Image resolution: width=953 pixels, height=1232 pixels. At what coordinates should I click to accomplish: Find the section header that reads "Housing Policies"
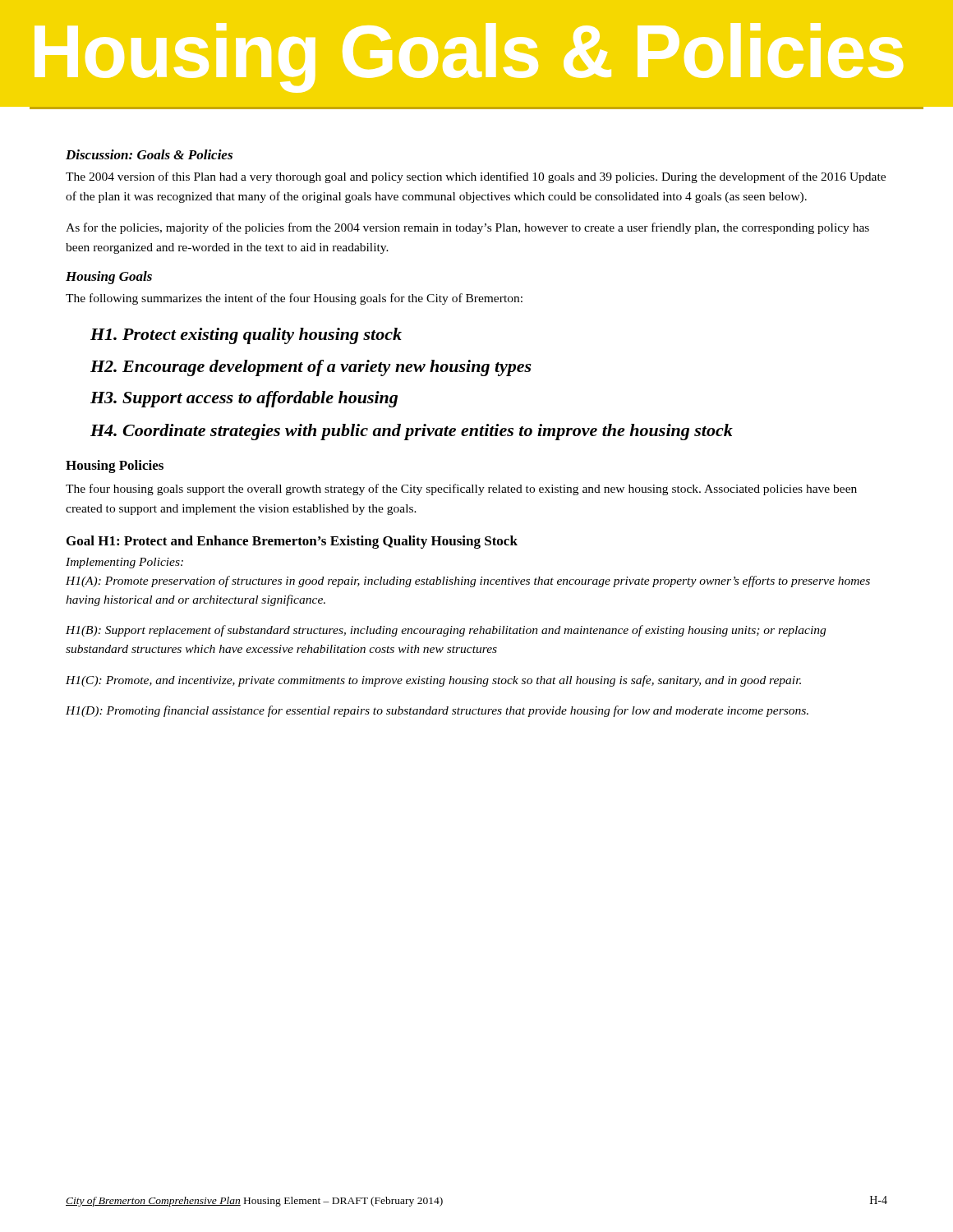[x=115, y=465]
